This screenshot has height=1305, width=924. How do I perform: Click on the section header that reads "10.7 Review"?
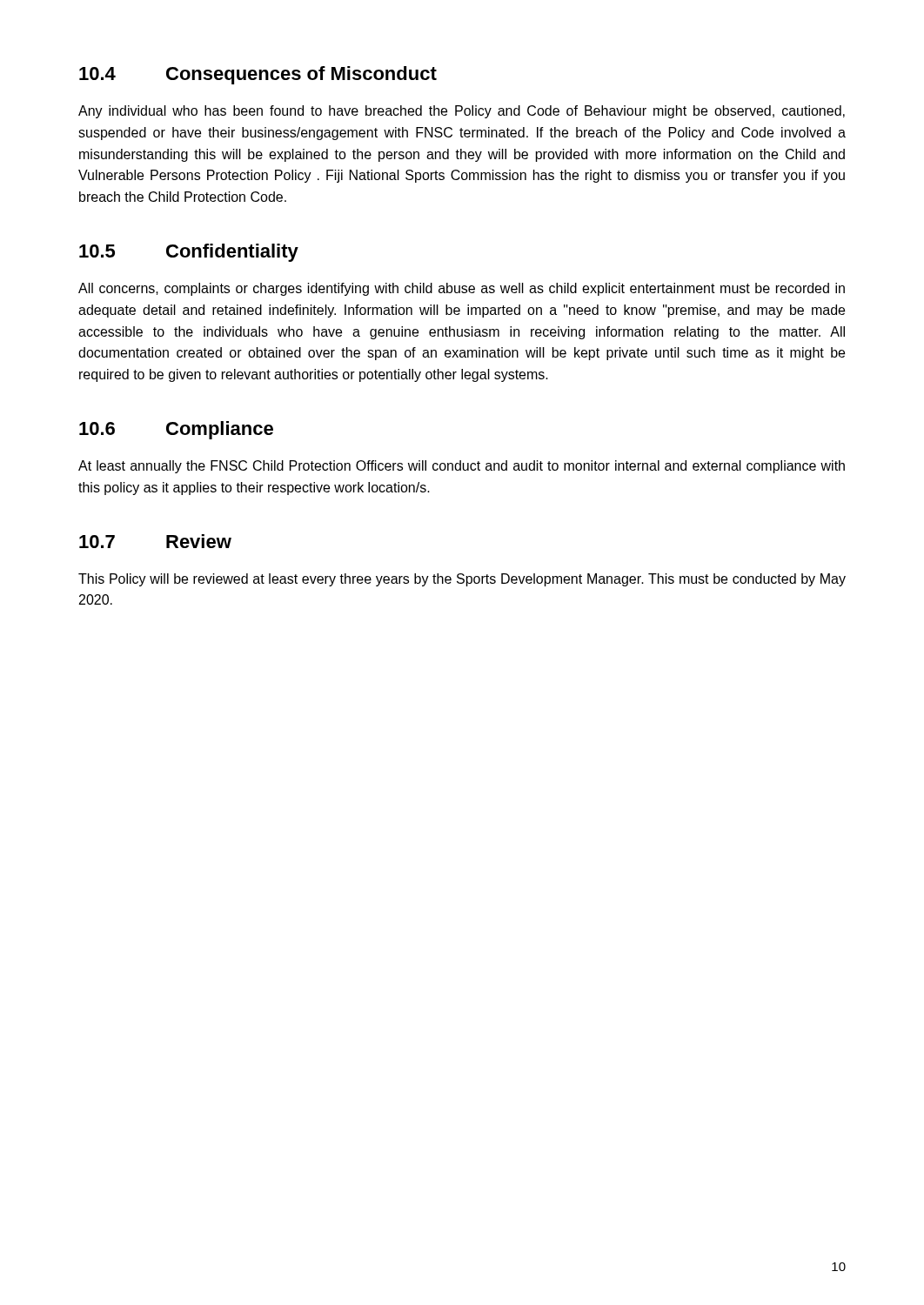[x=155, y=542]
